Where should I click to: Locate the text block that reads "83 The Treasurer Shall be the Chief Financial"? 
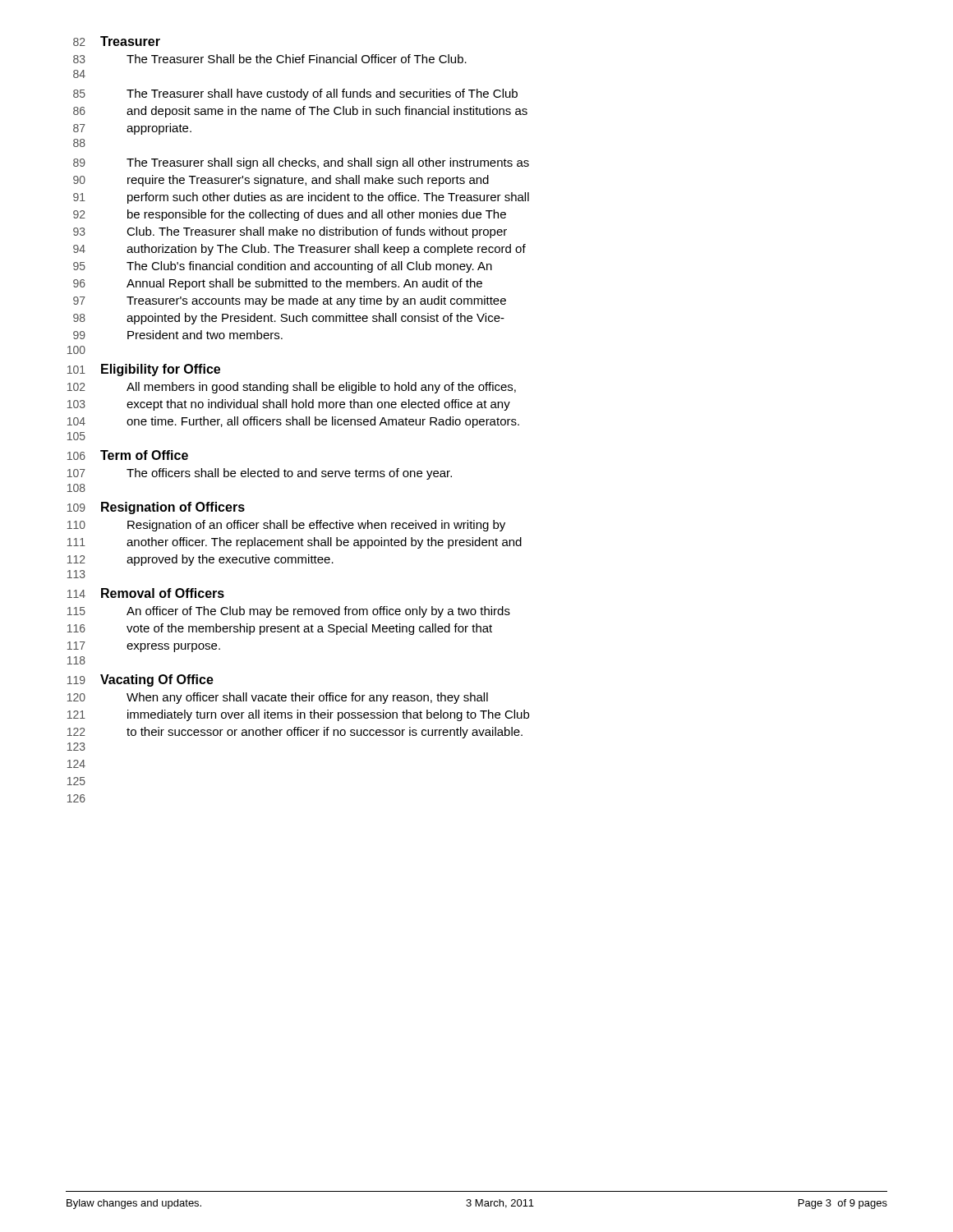(476, 59)
